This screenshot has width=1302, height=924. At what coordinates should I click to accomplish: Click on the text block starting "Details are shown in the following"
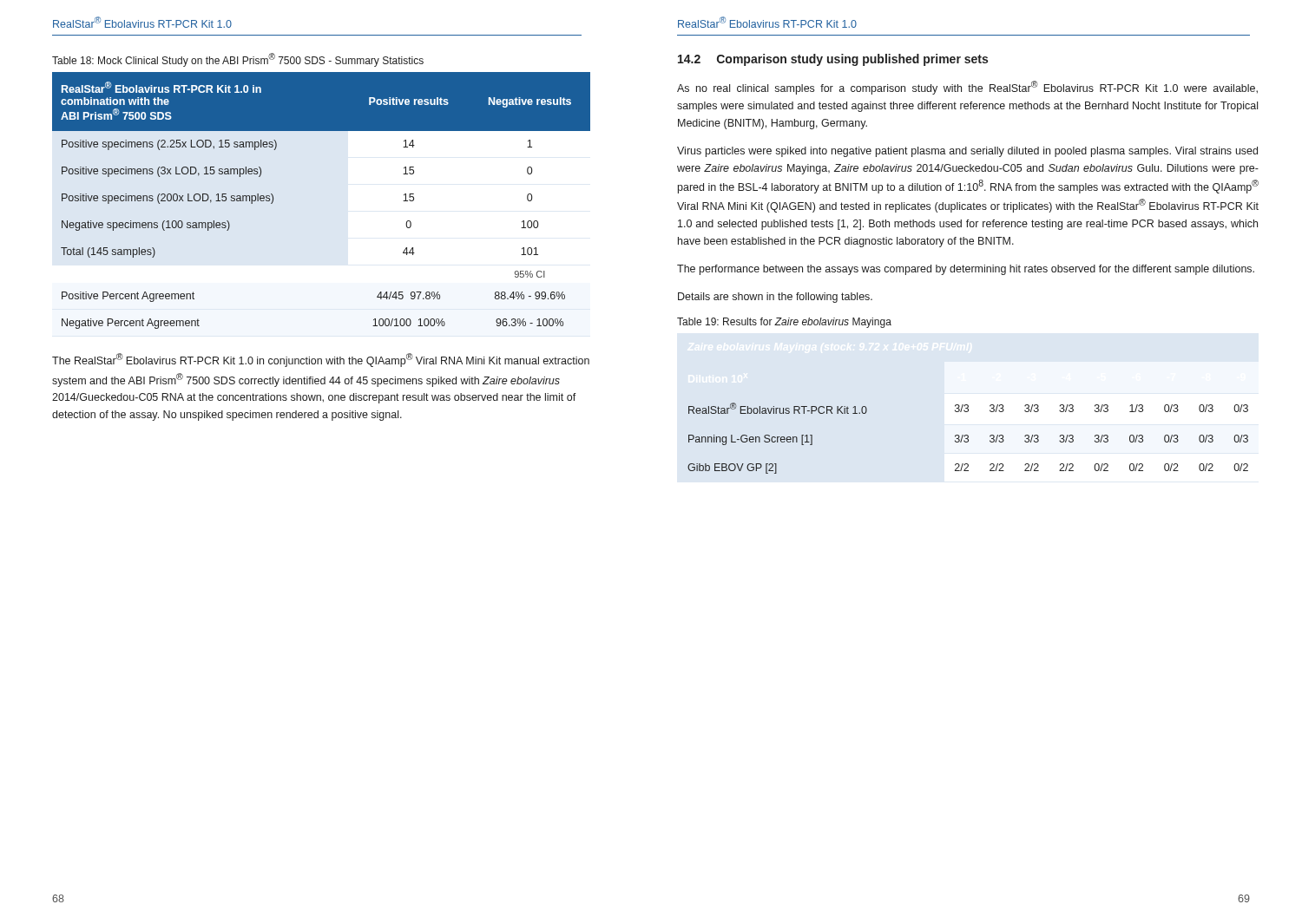[775, 297]
